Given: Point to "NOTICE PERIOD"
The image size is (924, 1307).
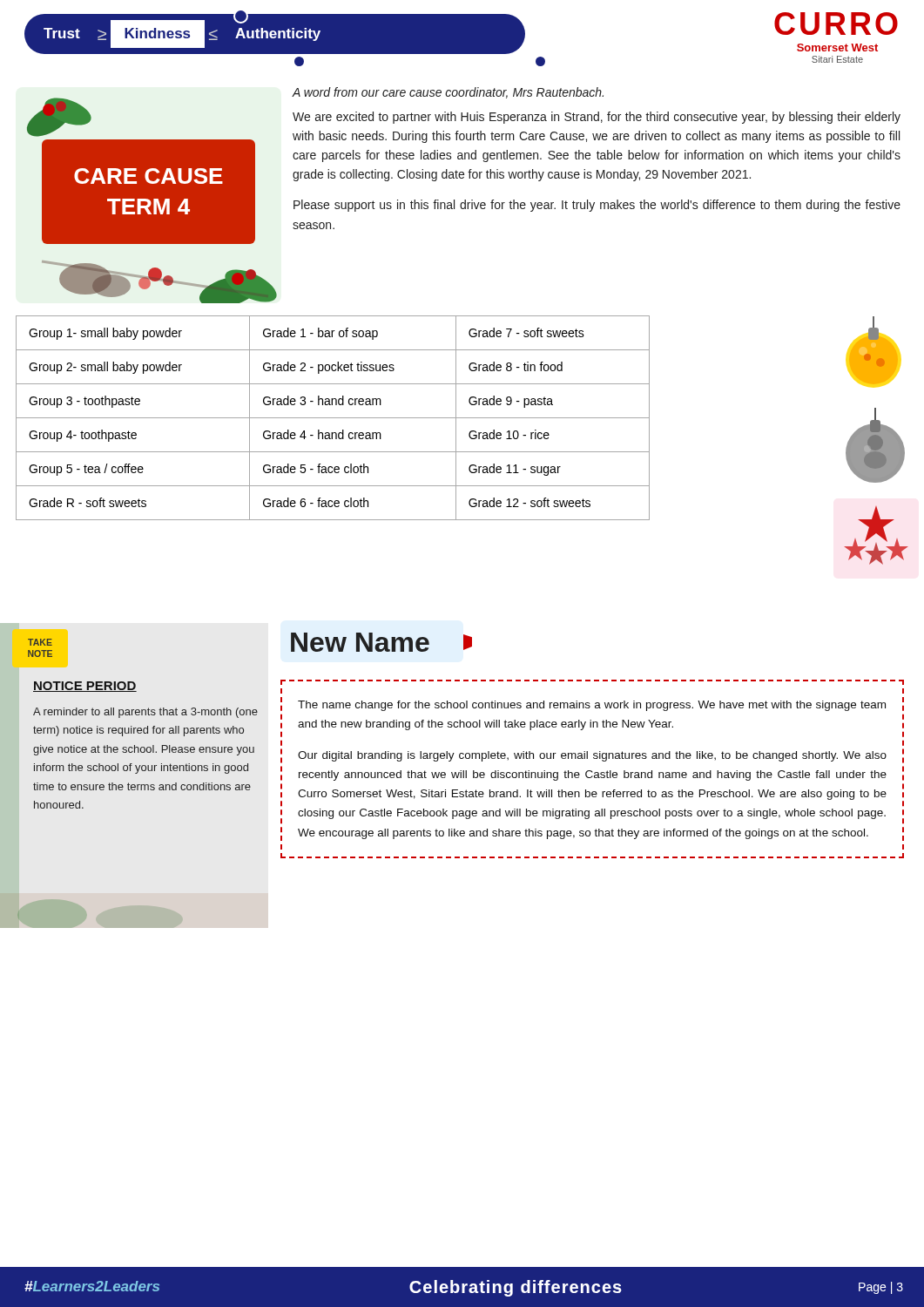Looking at the screenshot, I should pyautogui.click(x=85, y=685).
